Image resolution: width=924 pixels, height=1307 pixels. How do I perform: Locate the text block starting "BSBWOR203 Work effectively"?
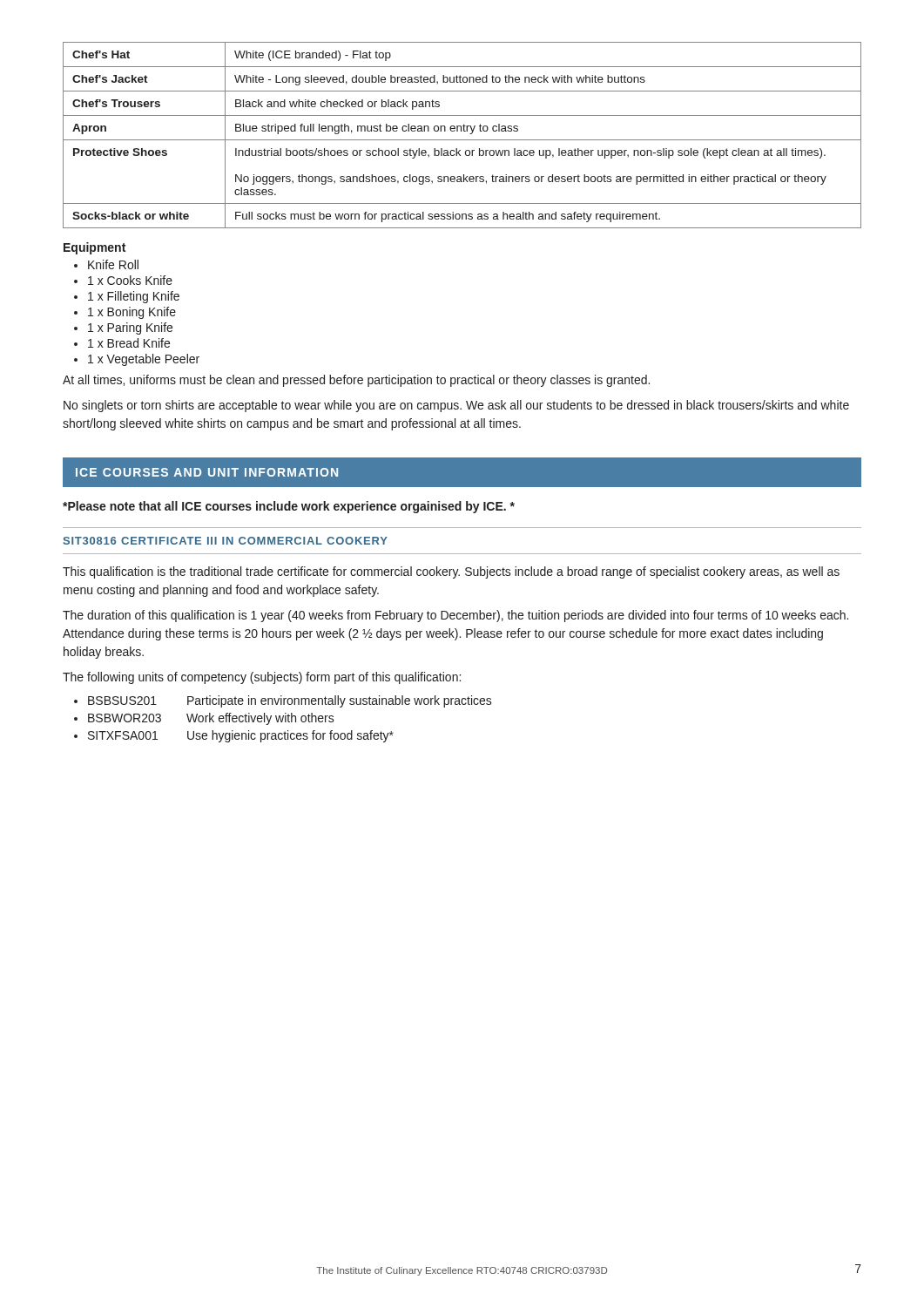point(211,718)
